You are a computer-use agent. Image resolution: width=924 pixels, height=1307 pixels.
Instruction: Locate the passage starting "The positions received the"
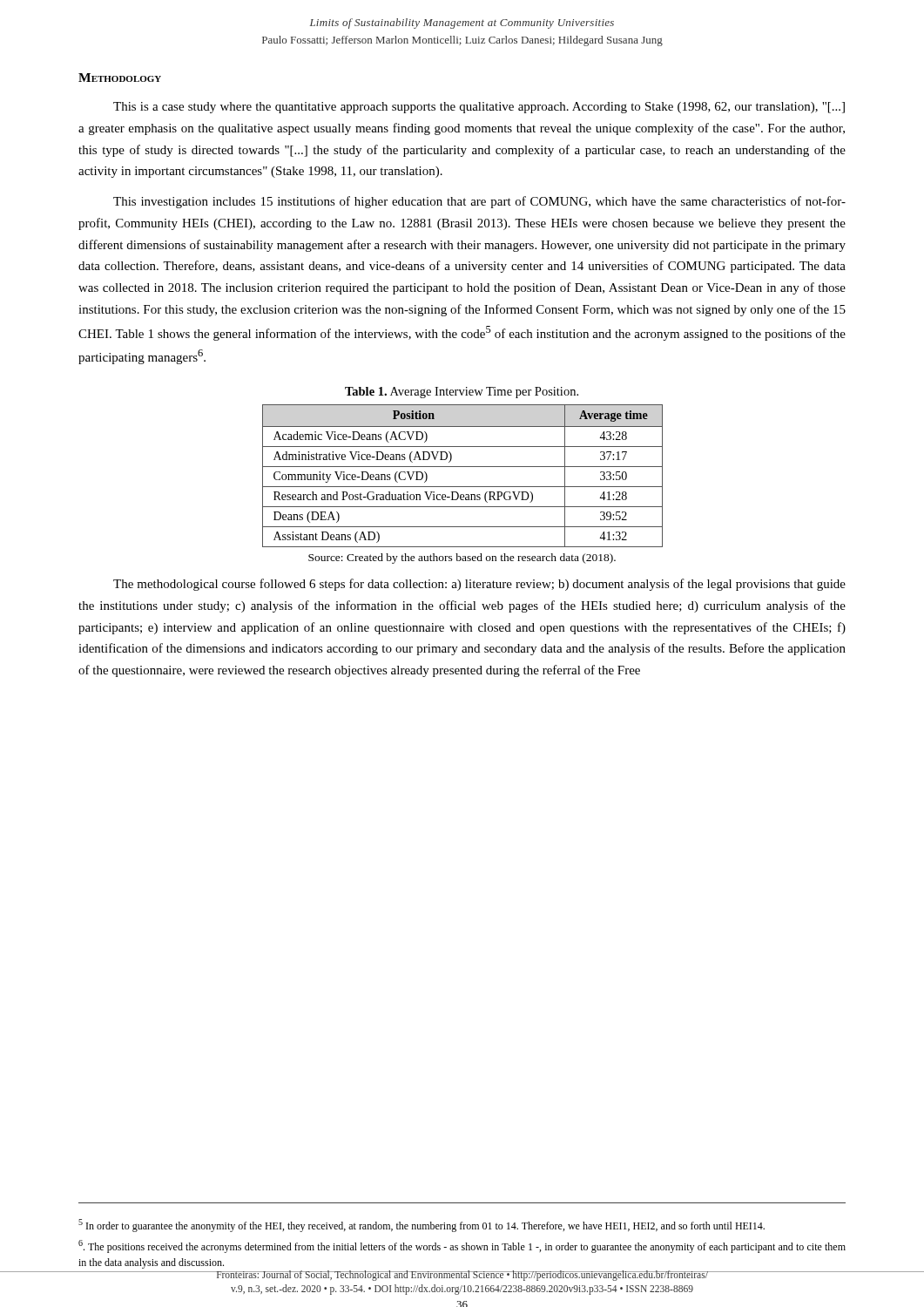click(x=462, y=1253)
